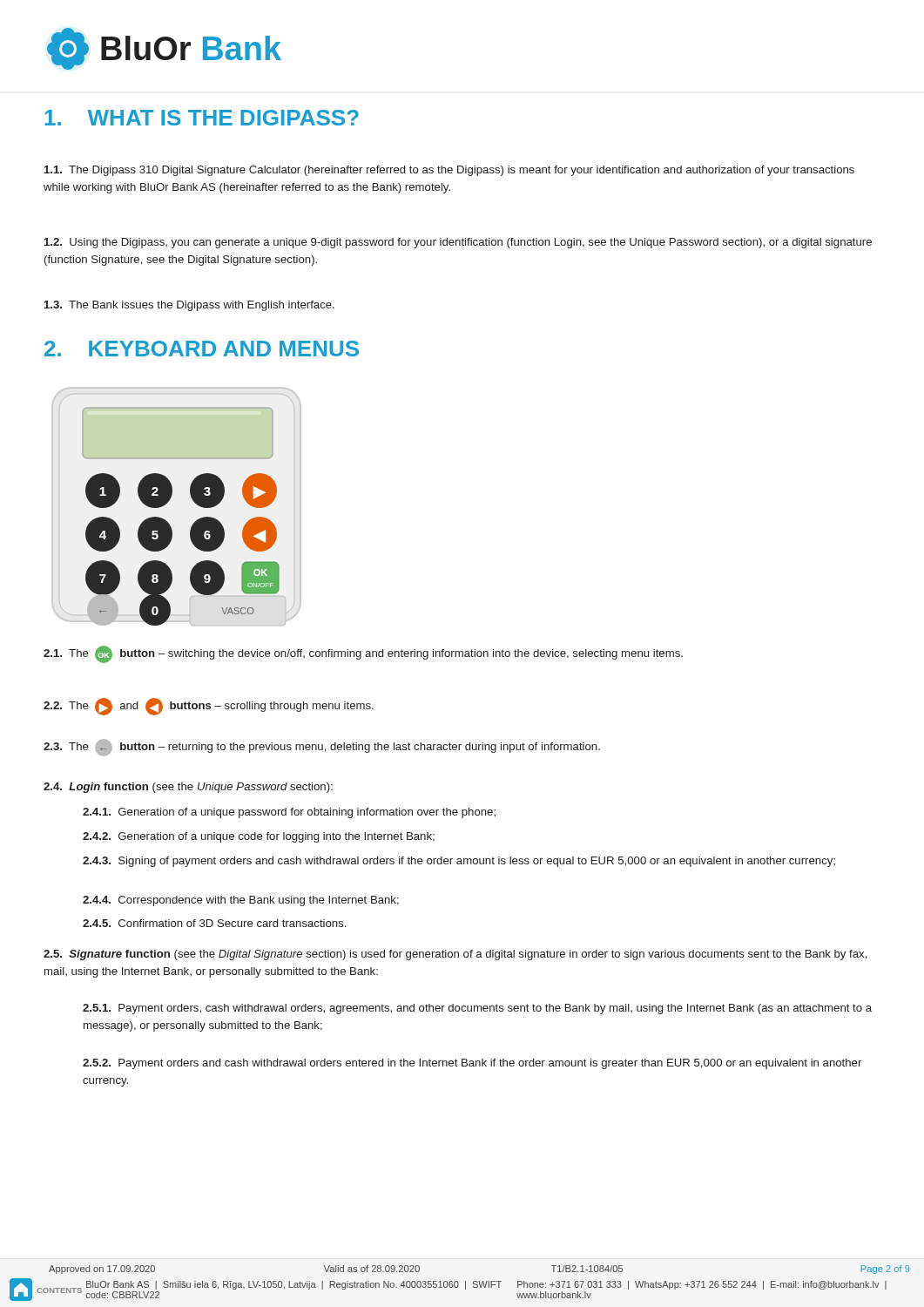This screenshot has height=1307, width=924.
Task: Locate the list item containing "2.4.5. Confirmation of 3D Secure"
Action: click(215, 923)
